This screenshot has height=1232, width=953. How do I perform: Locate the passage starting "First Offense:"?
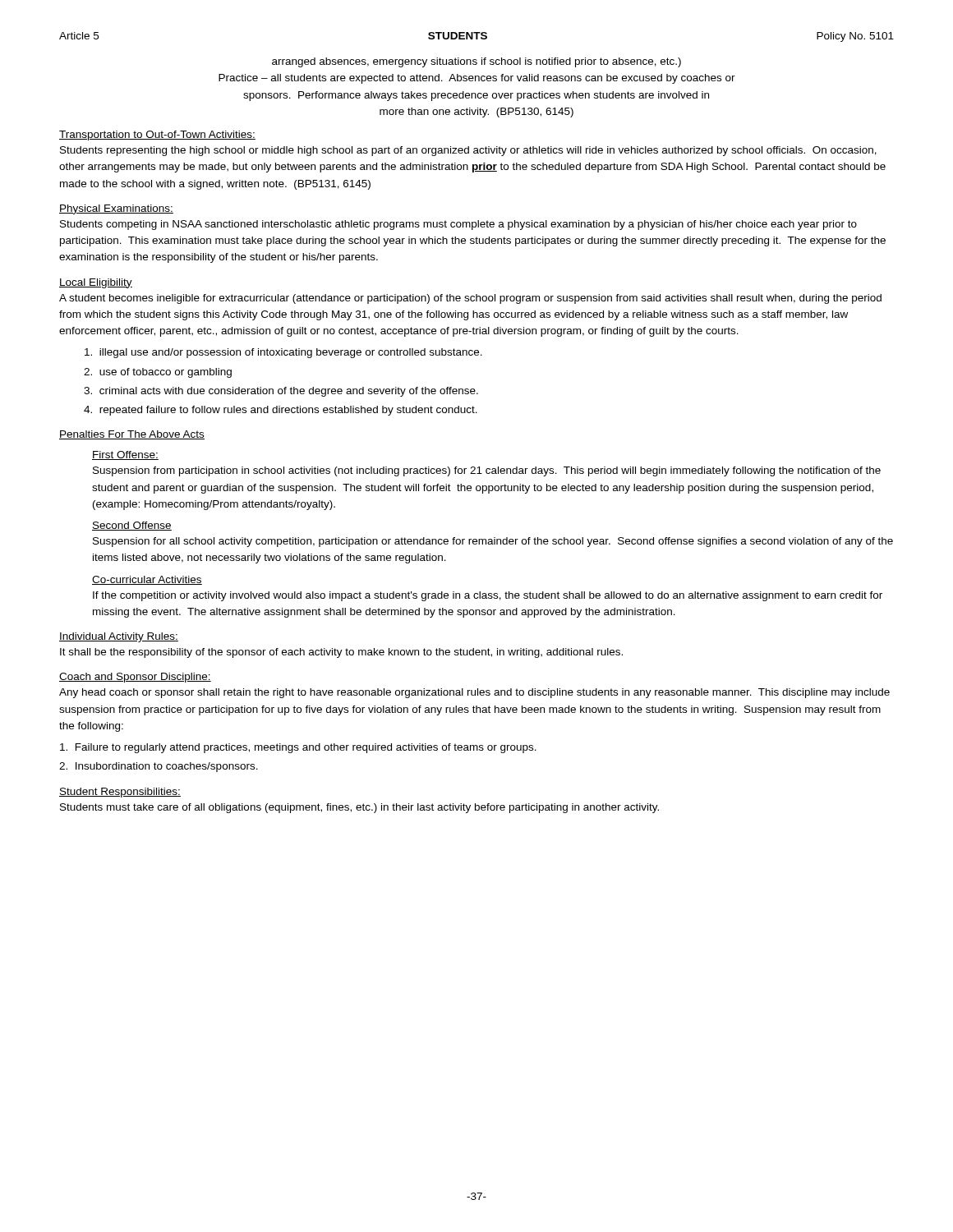pyautogui.click(x=125, y=455)
